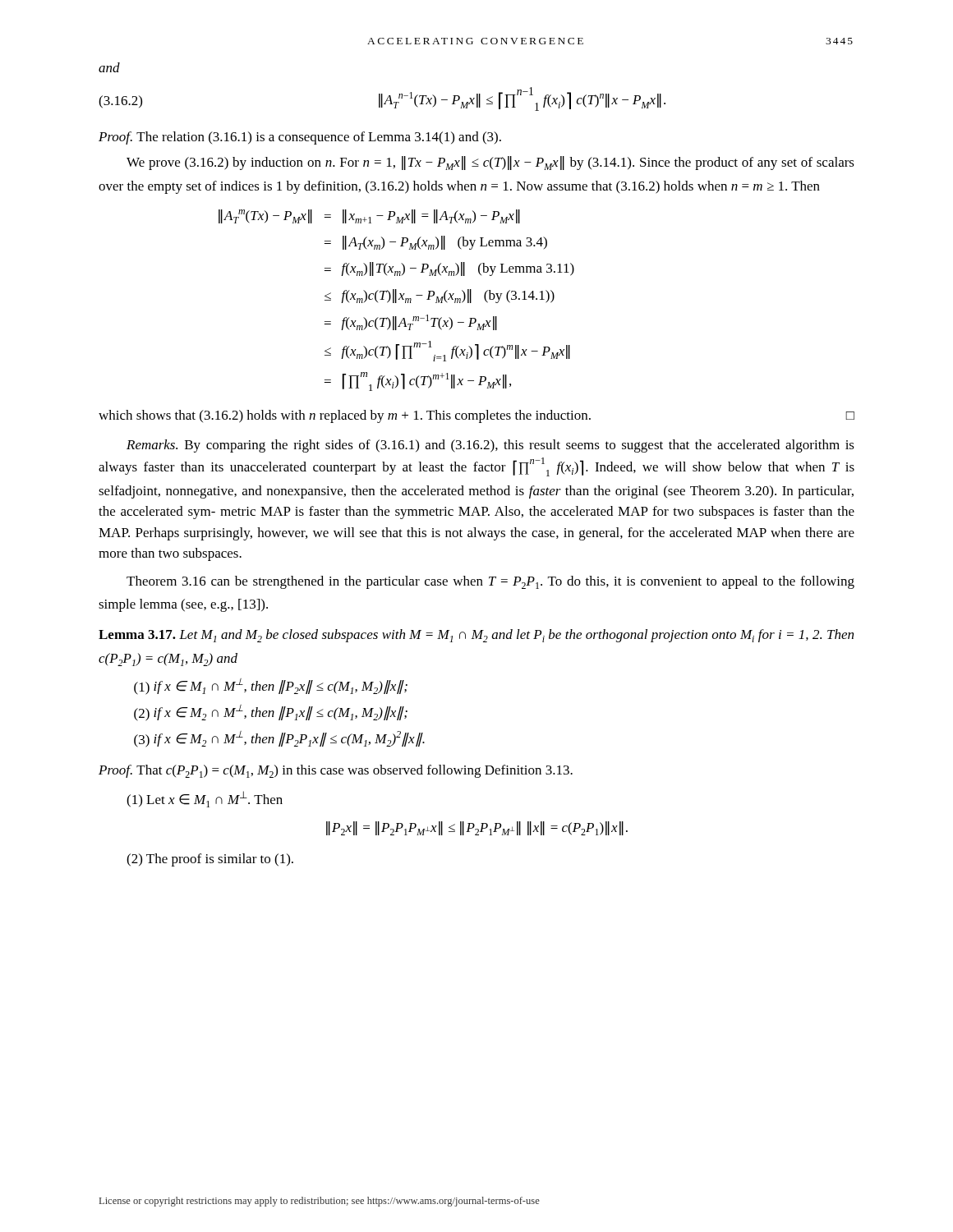Viewport: 953px width, 1232px height.
Task: Point to the region starting "‖ATm(Tx) − PMx‖ = ‖xm+1 −"
Action: tap(396, 300)
